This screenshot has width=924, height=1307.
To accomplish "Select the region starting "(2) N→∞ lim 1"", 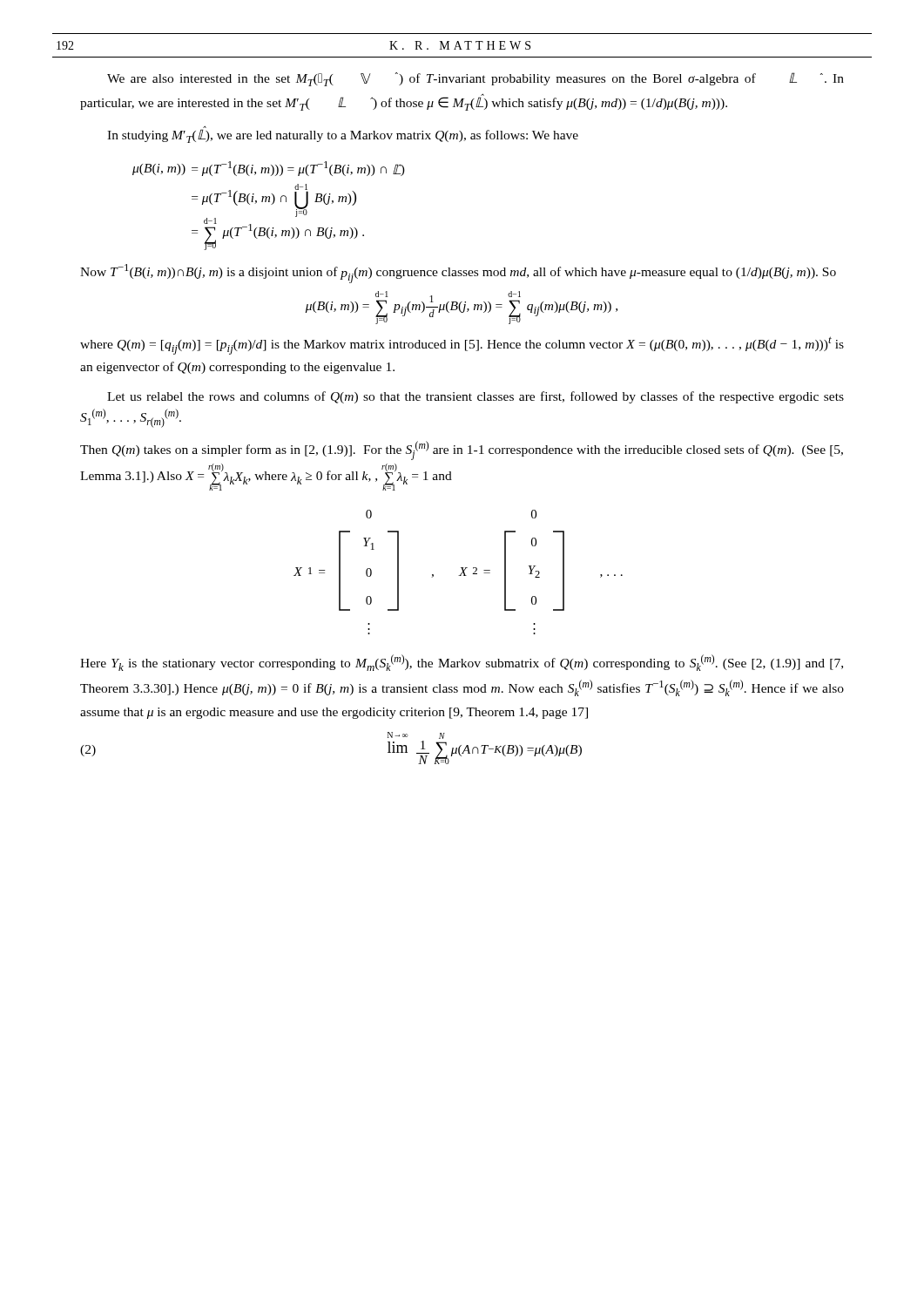I will pos(462,749).
